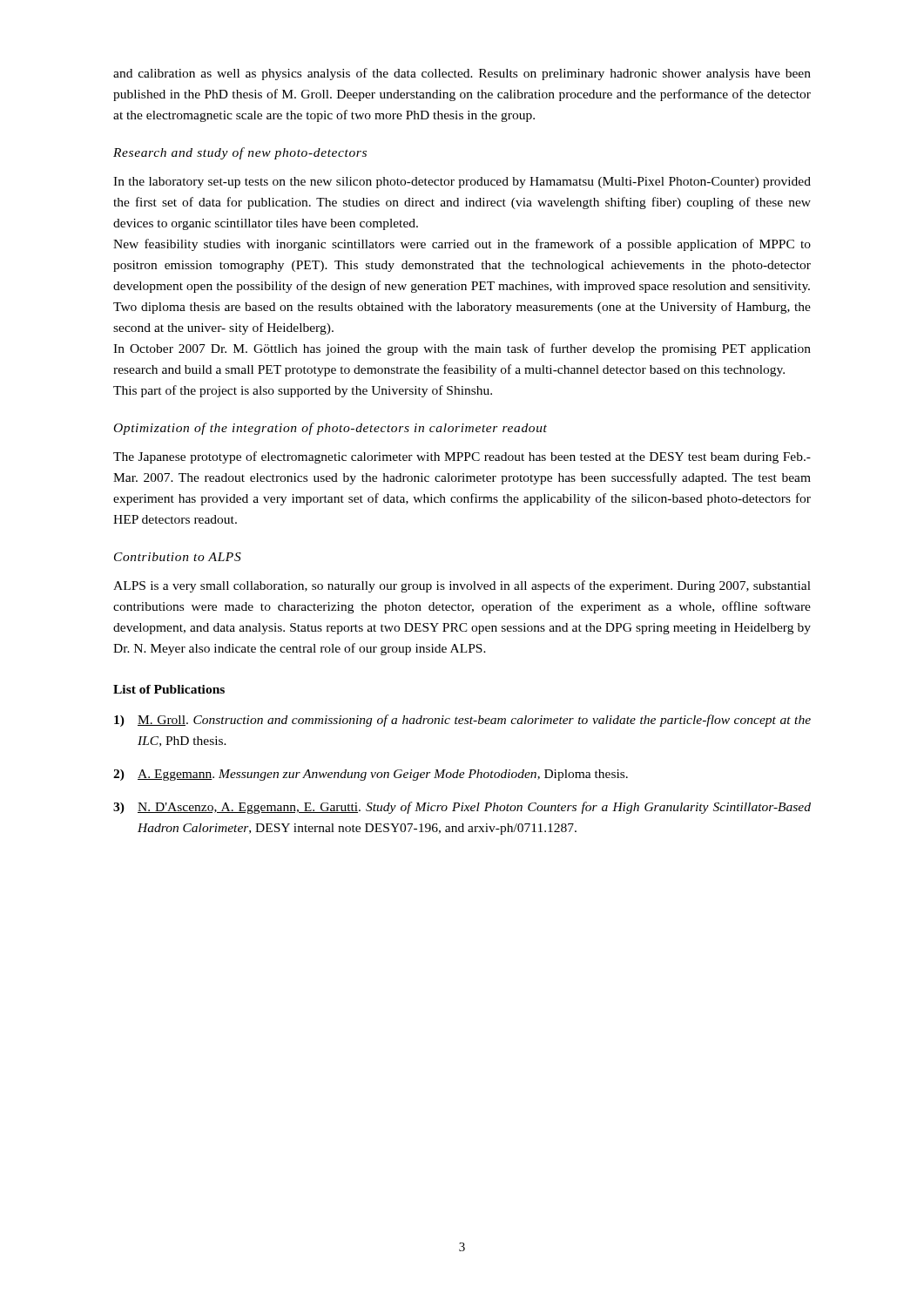This screenshot has width=924, height=1307.
Task: Locate the block of text that opens with "and calibration as well as"
Action: pyautogui.click(x=462, y=94)
